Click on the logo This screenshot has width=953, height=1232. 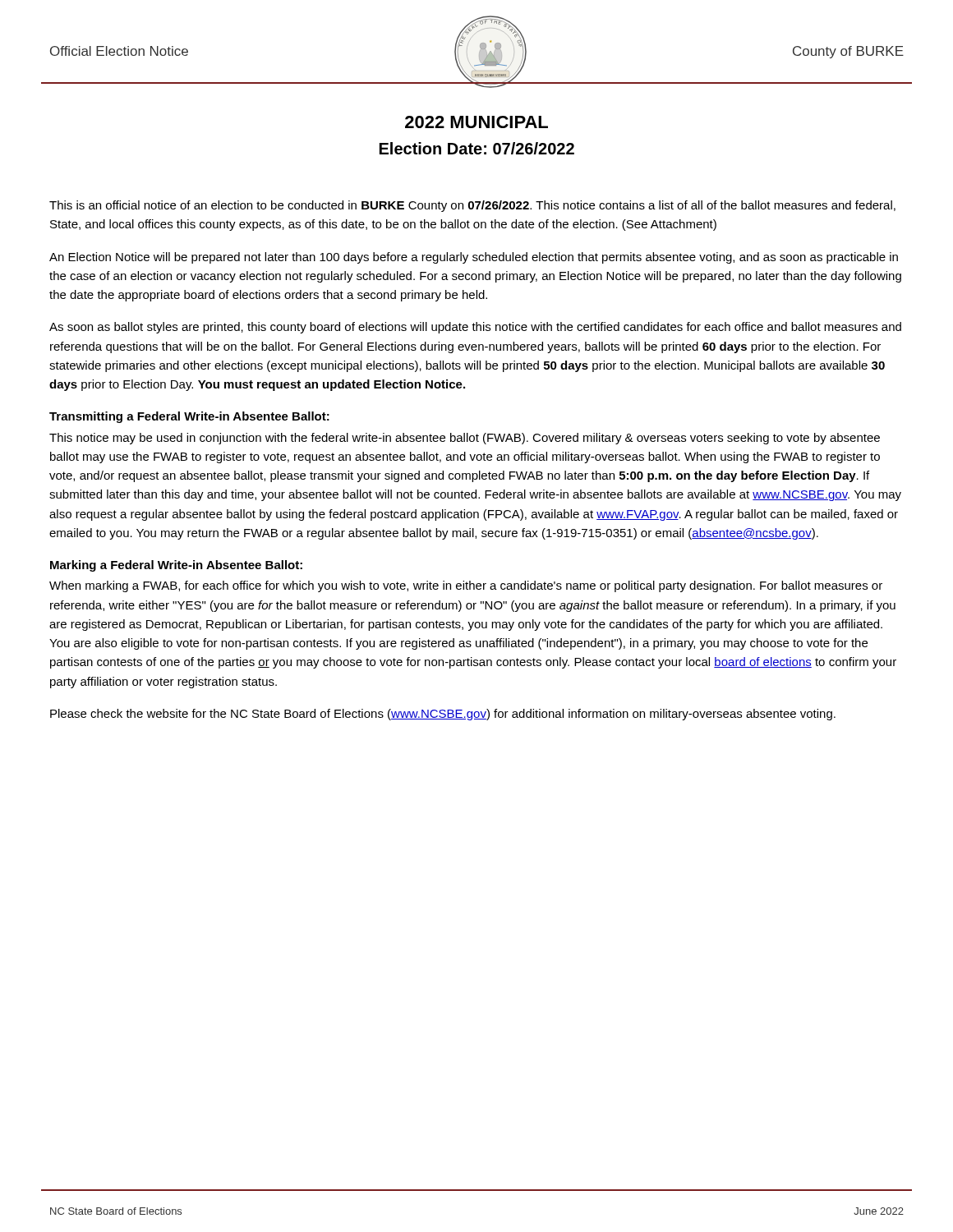tap(490, 52)
